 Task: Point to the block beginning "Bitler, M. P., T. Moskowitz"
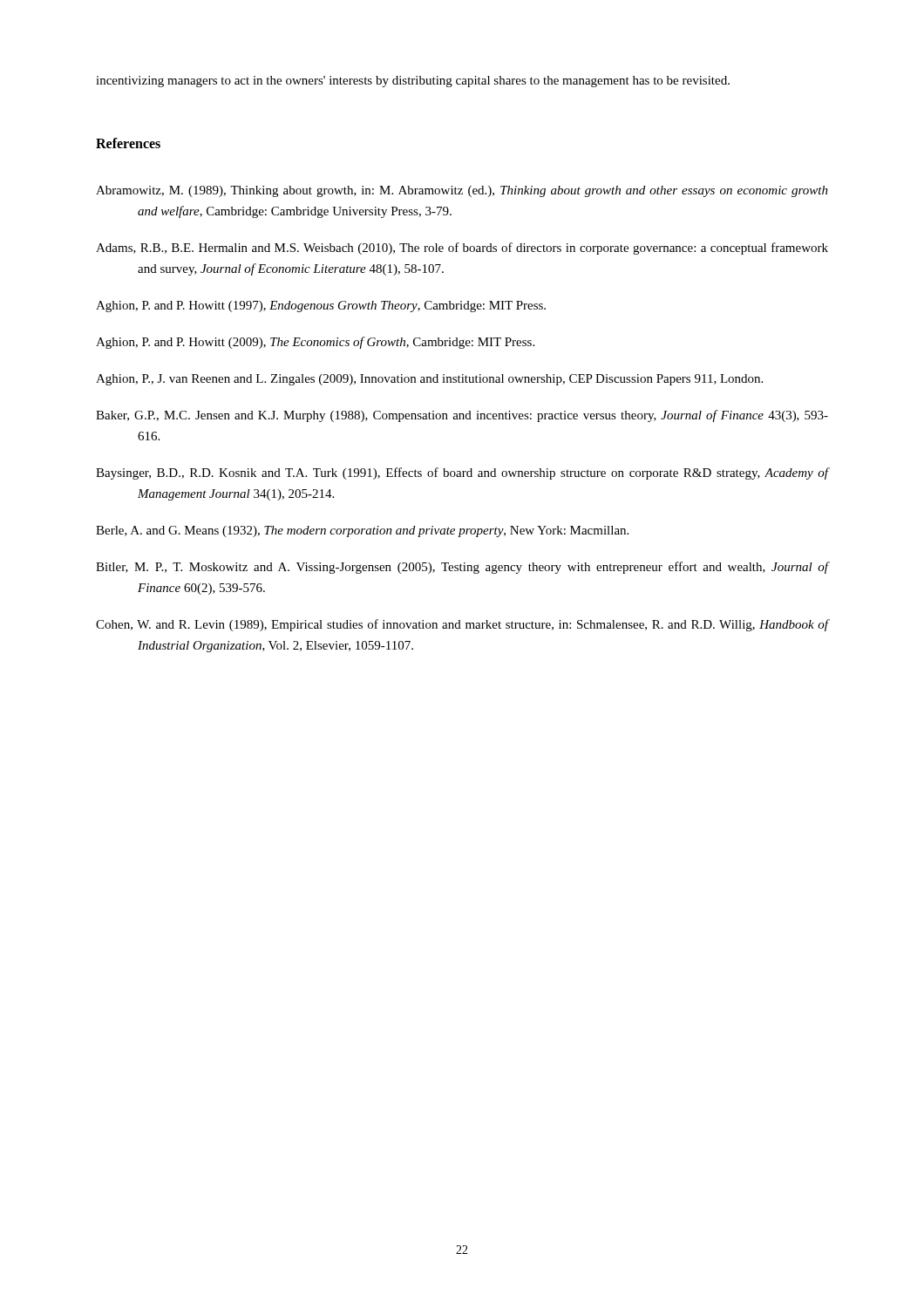pyautogui.click(x=462, y=577)
